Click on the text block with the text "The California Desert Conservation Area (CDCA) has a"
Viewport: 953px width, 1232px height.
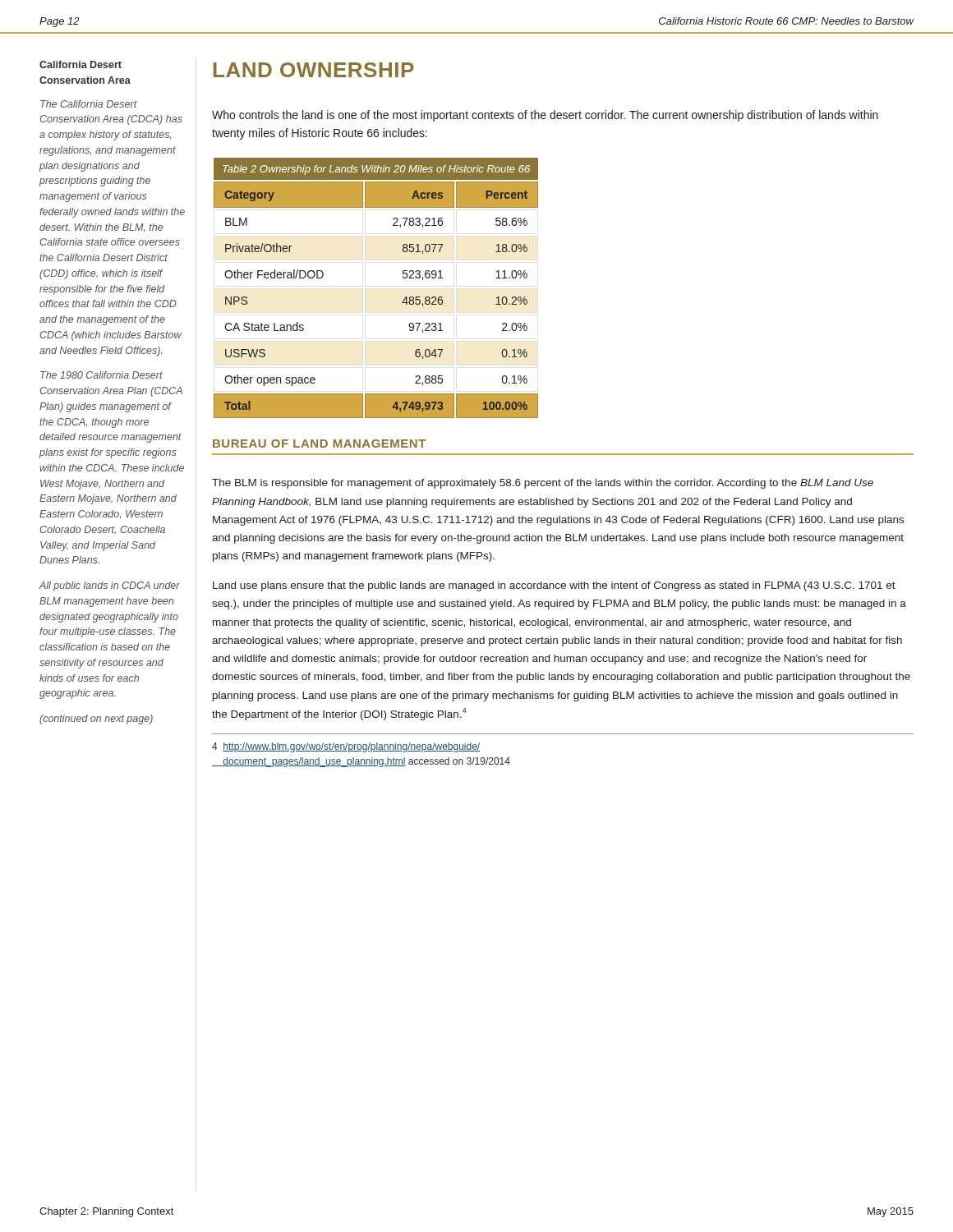pos(113,227)
